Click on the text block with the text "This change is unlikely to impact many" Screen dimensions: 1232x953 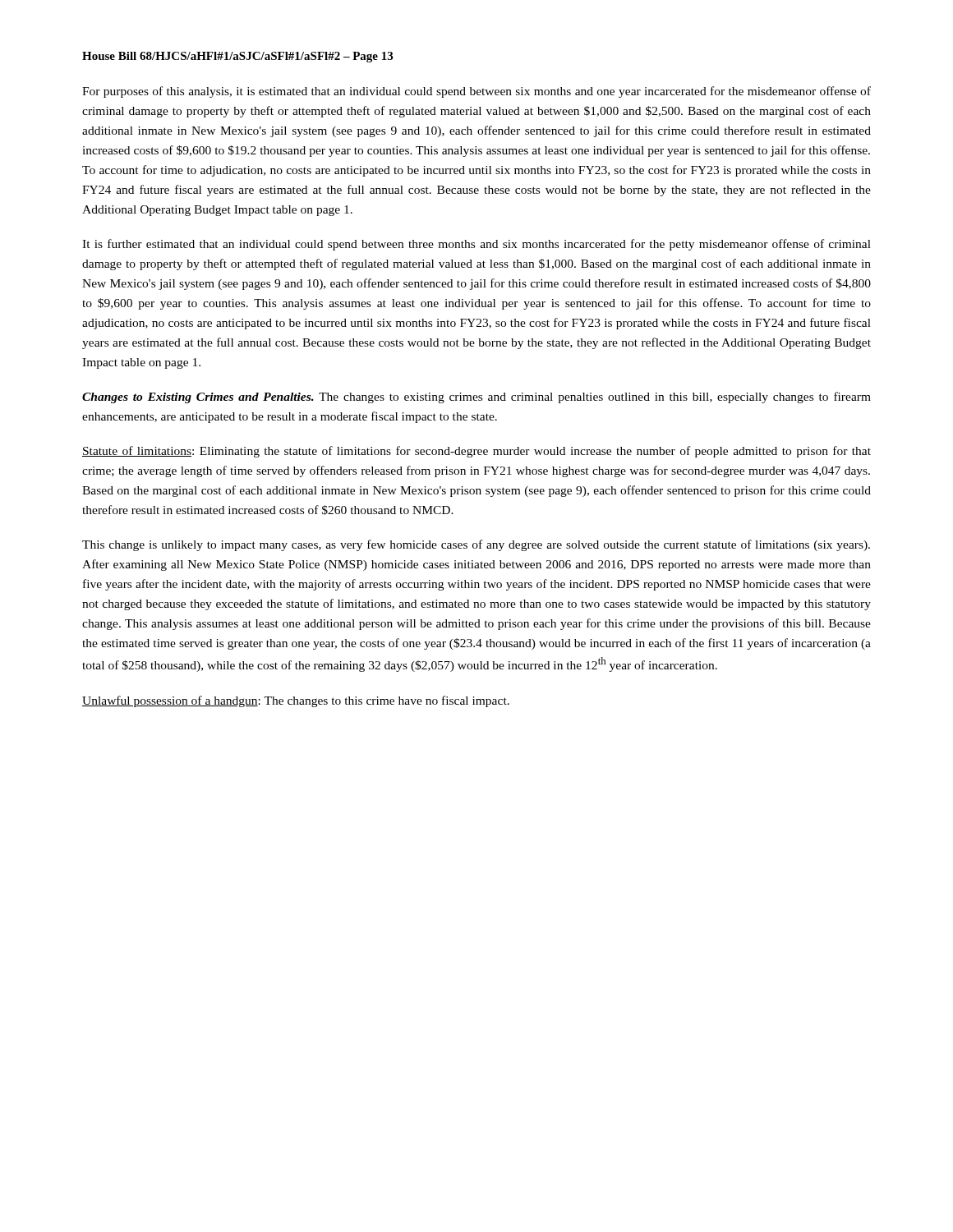pos(476,605)
